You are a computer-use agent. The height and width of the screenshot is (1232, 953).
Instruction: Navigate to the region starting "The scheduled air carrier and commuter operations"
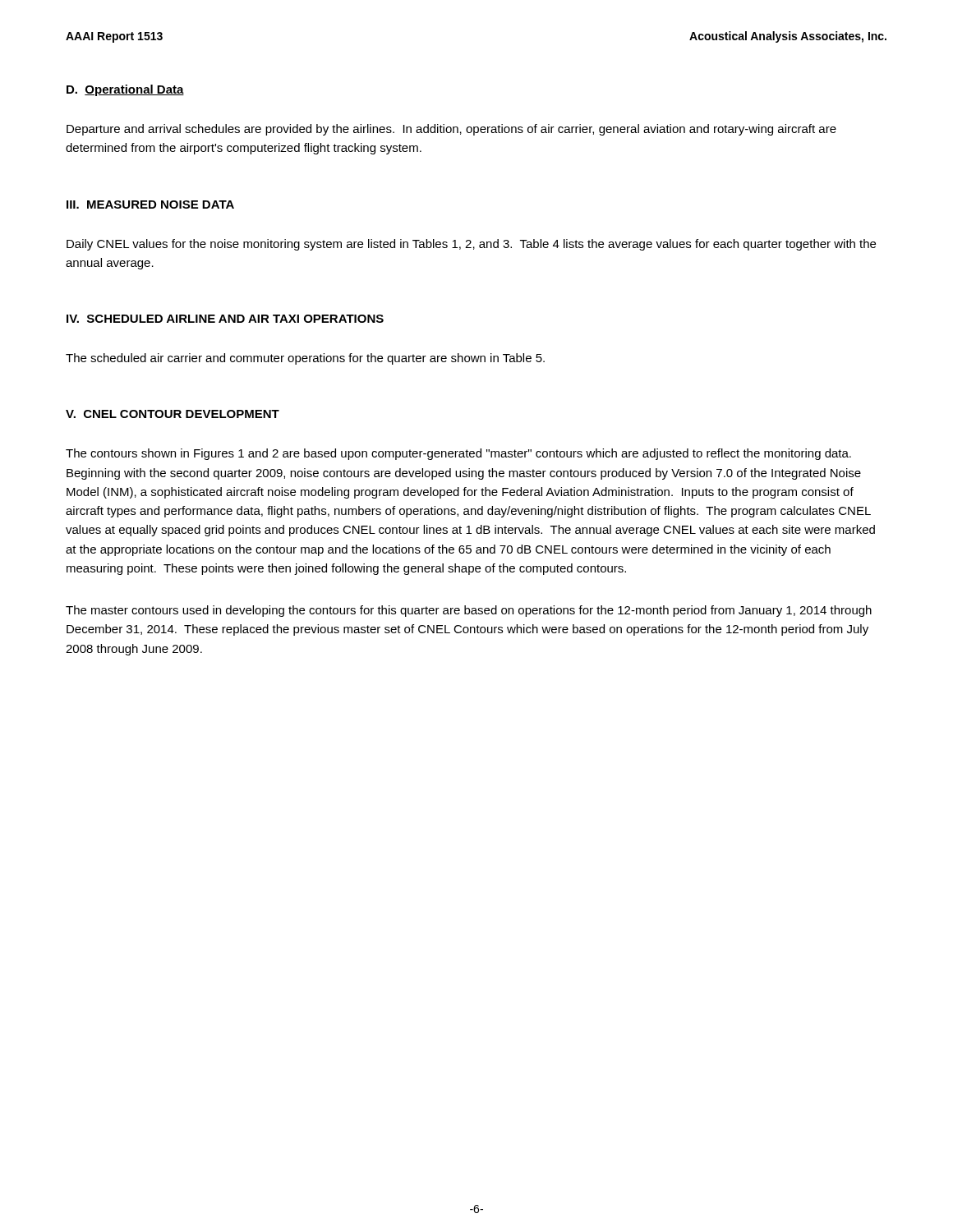coord(306,358)
